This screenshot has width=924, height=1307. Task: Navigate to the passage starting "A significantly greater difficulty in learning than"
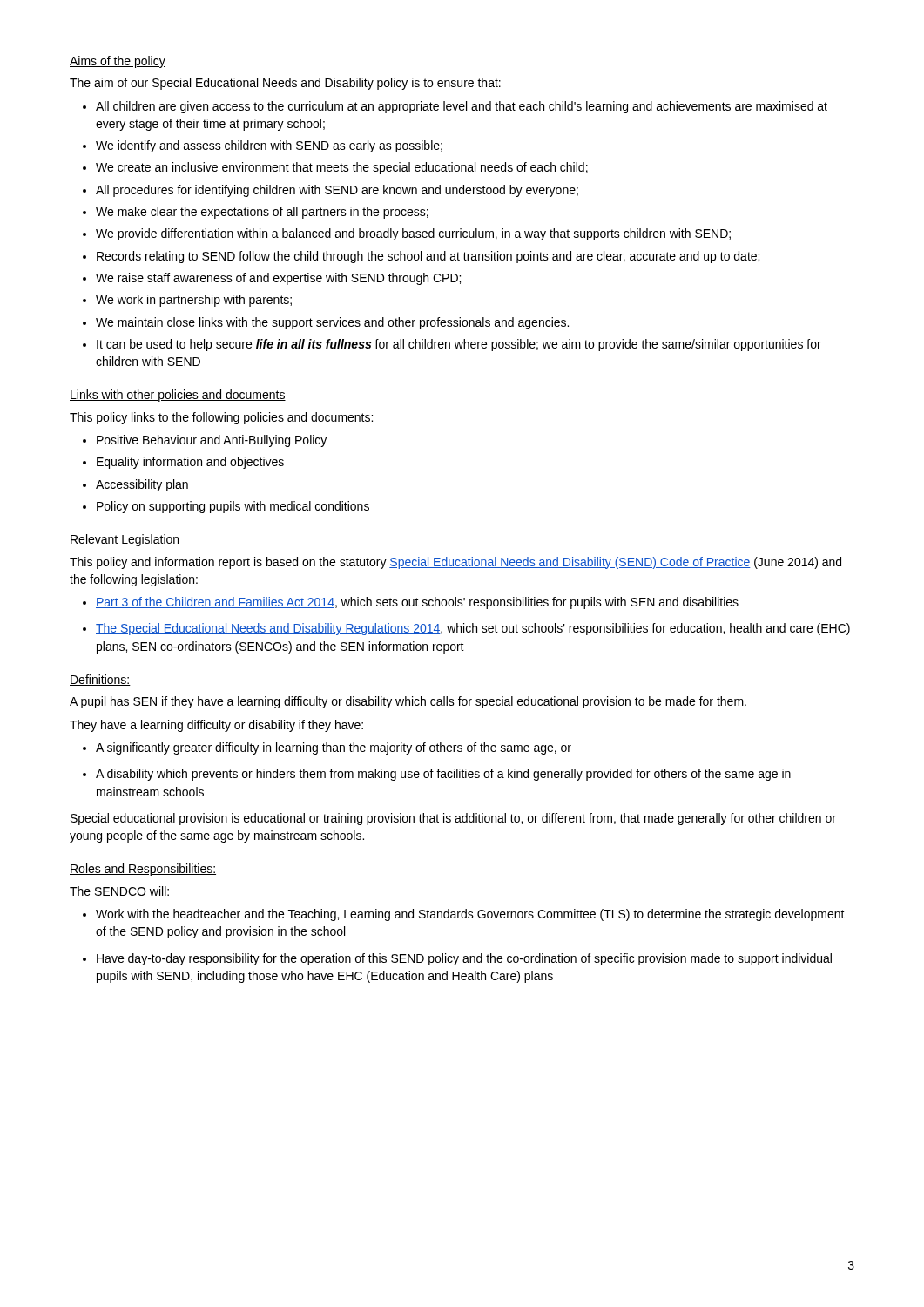click(334, 748)
